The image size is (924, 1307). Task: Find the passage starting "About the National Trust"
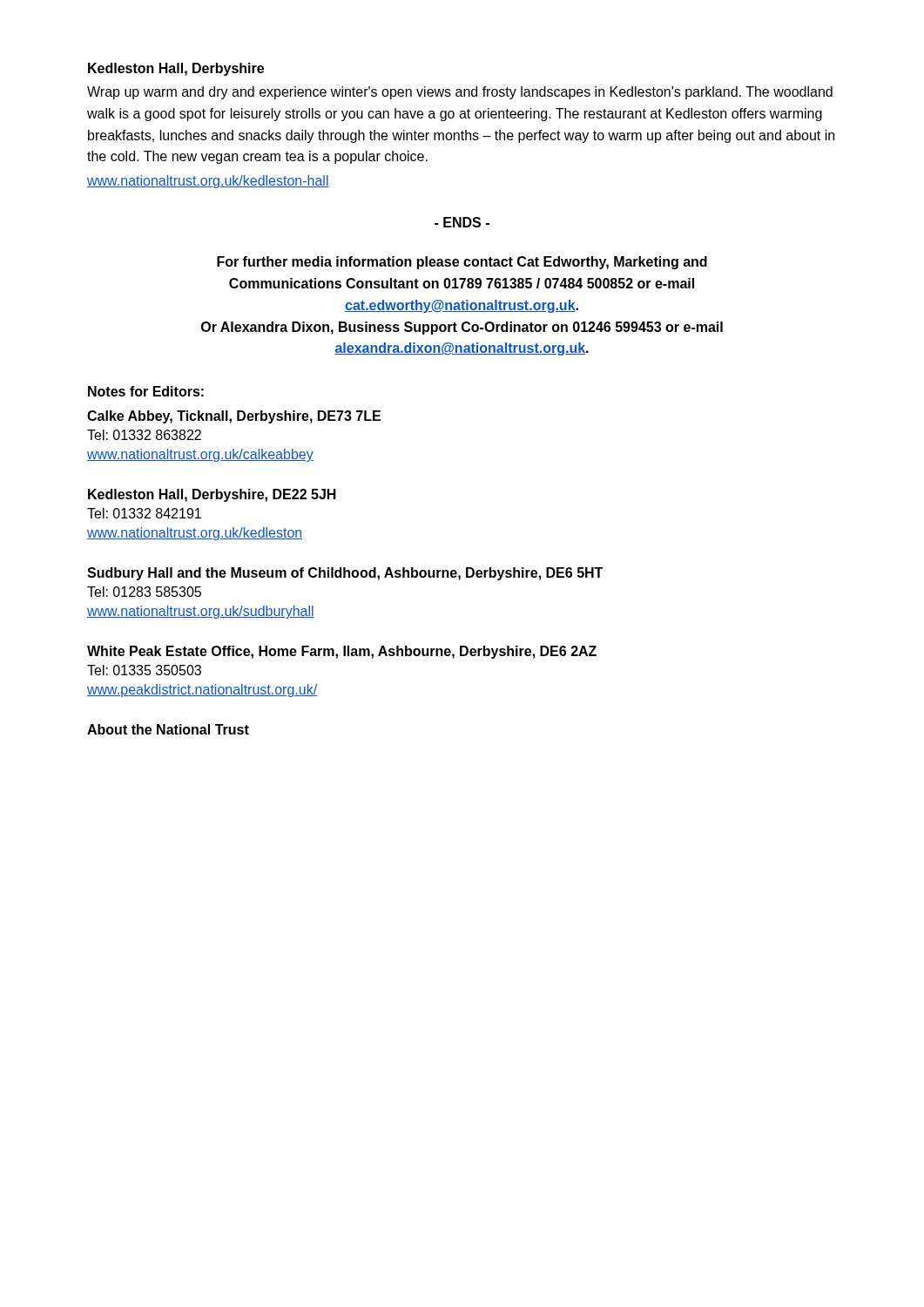click(168, 730)
